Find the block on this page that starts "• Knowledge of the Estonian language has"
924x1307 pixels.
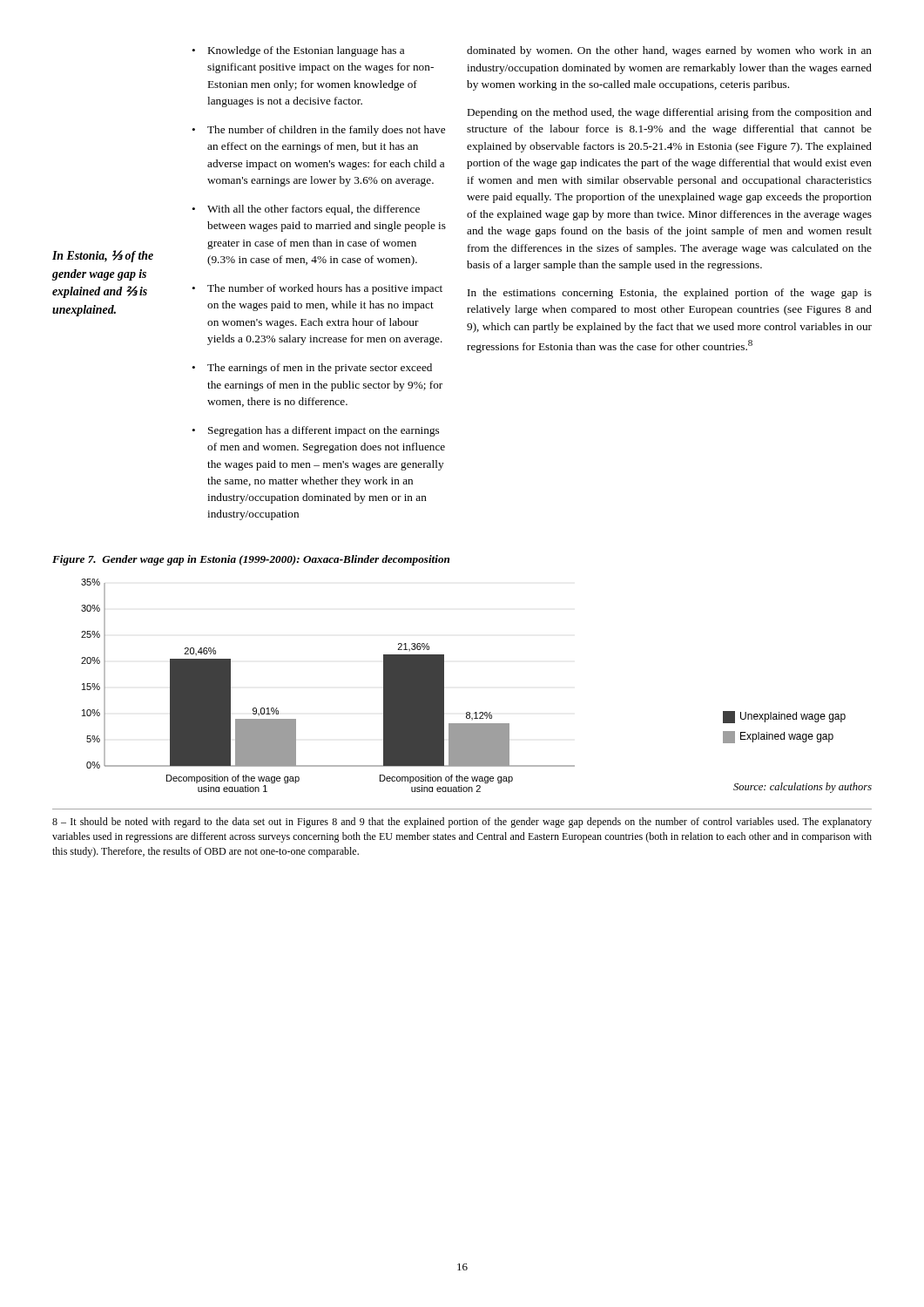coord(319,75)
